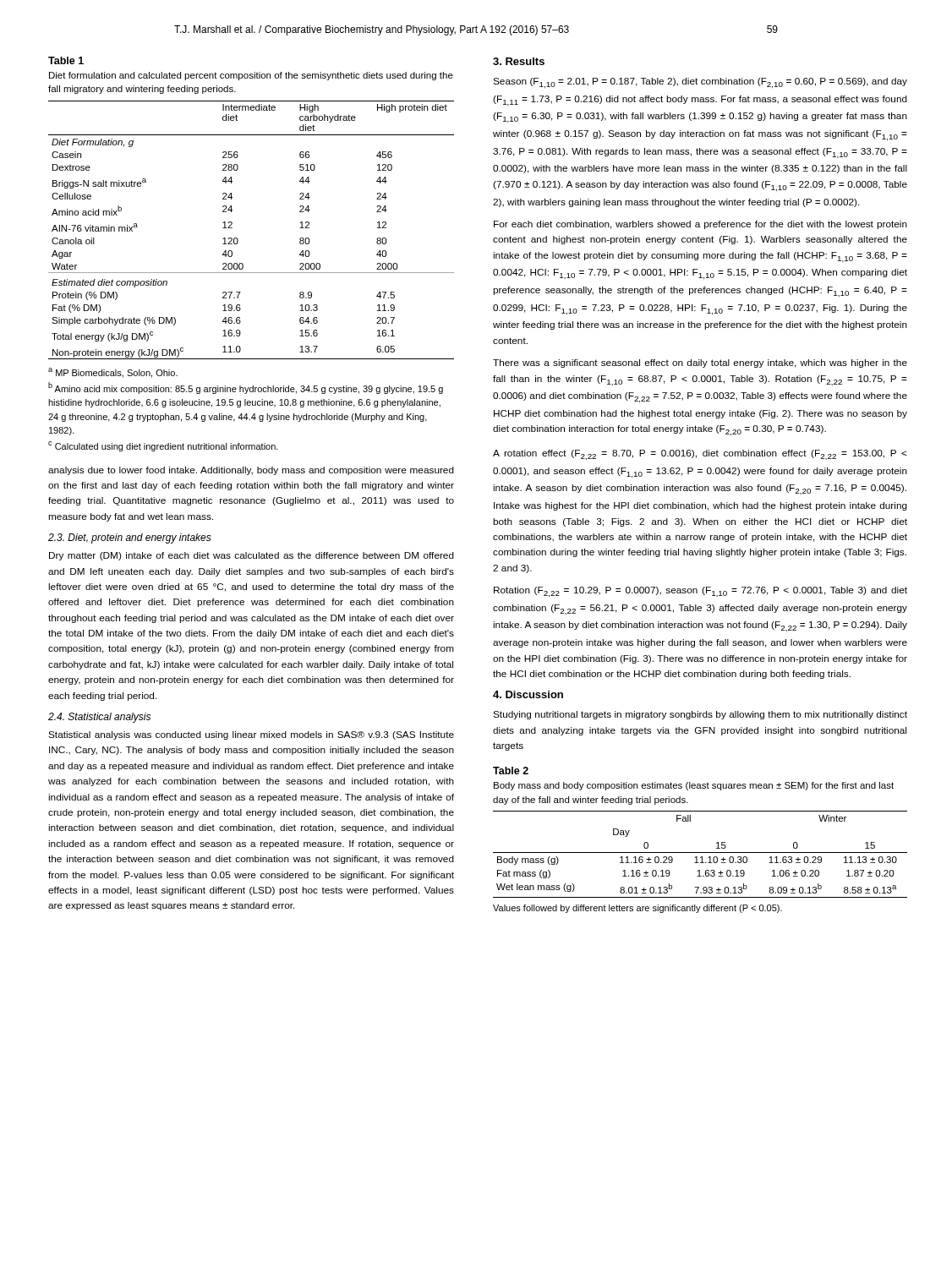
Task: Click on the text block containing "analysis due to lower food"
Action: [251, 493]
